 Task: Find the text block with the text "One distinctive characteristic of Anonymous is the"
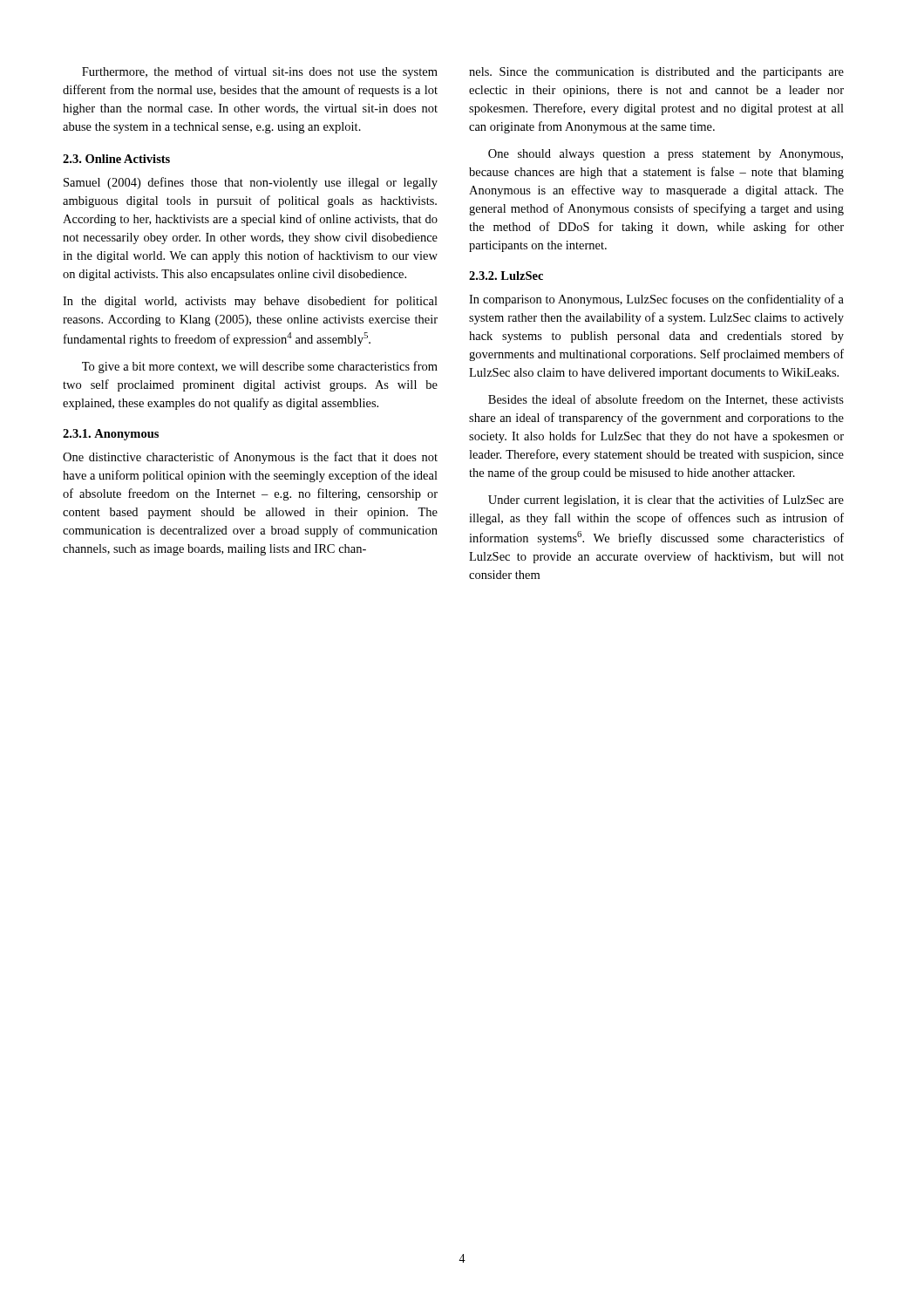pos(250,503)
